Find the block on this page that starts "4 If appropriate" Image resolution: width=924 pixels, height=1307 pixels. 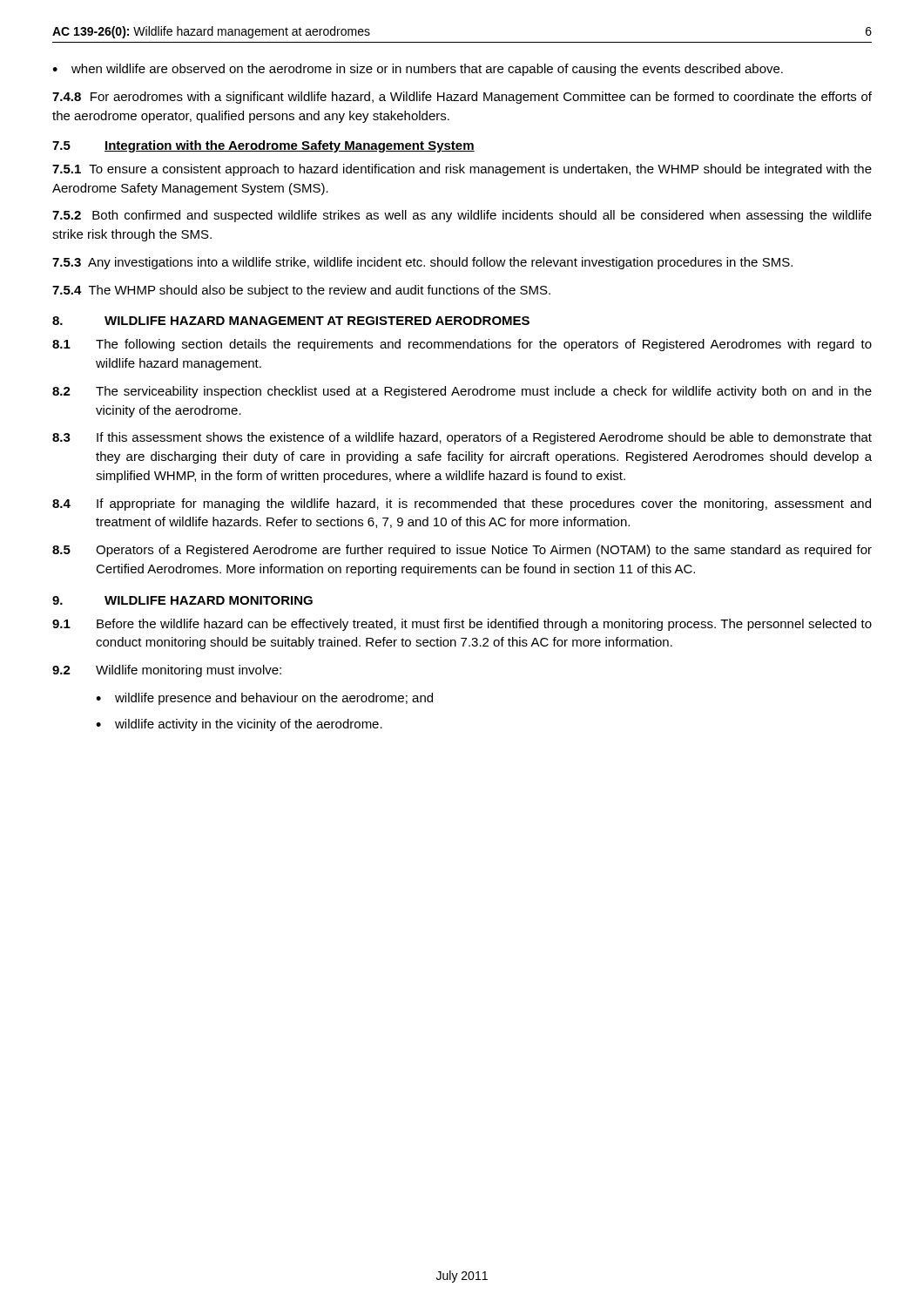tap(462, 513)
